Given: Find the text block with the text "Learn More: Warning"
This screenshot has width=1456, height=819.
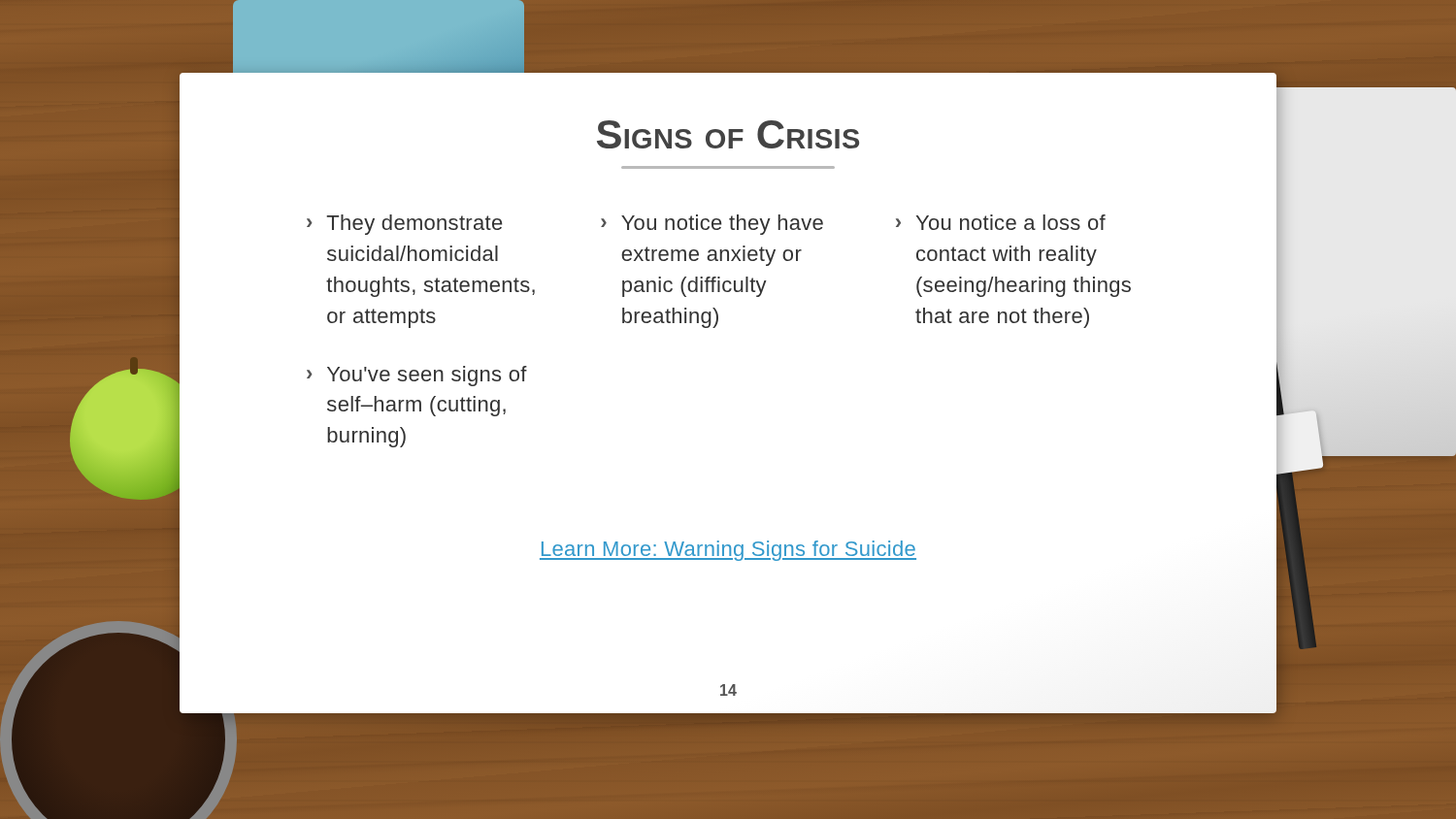Looking at the screenshot, I should pos(728,549).
